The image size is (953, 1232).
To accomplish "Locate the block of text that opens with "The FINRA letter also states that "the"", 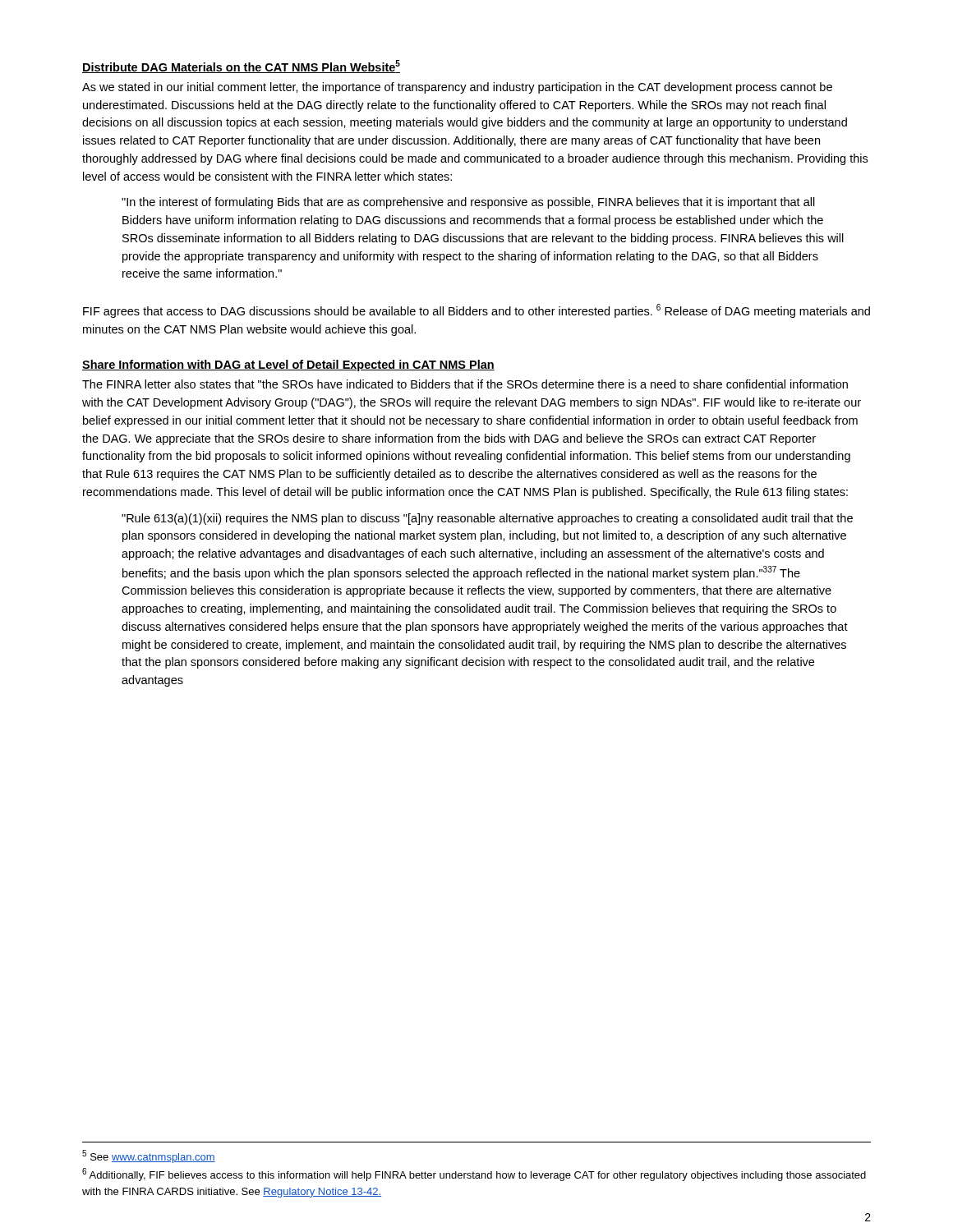I will click(x=472, y=438).
